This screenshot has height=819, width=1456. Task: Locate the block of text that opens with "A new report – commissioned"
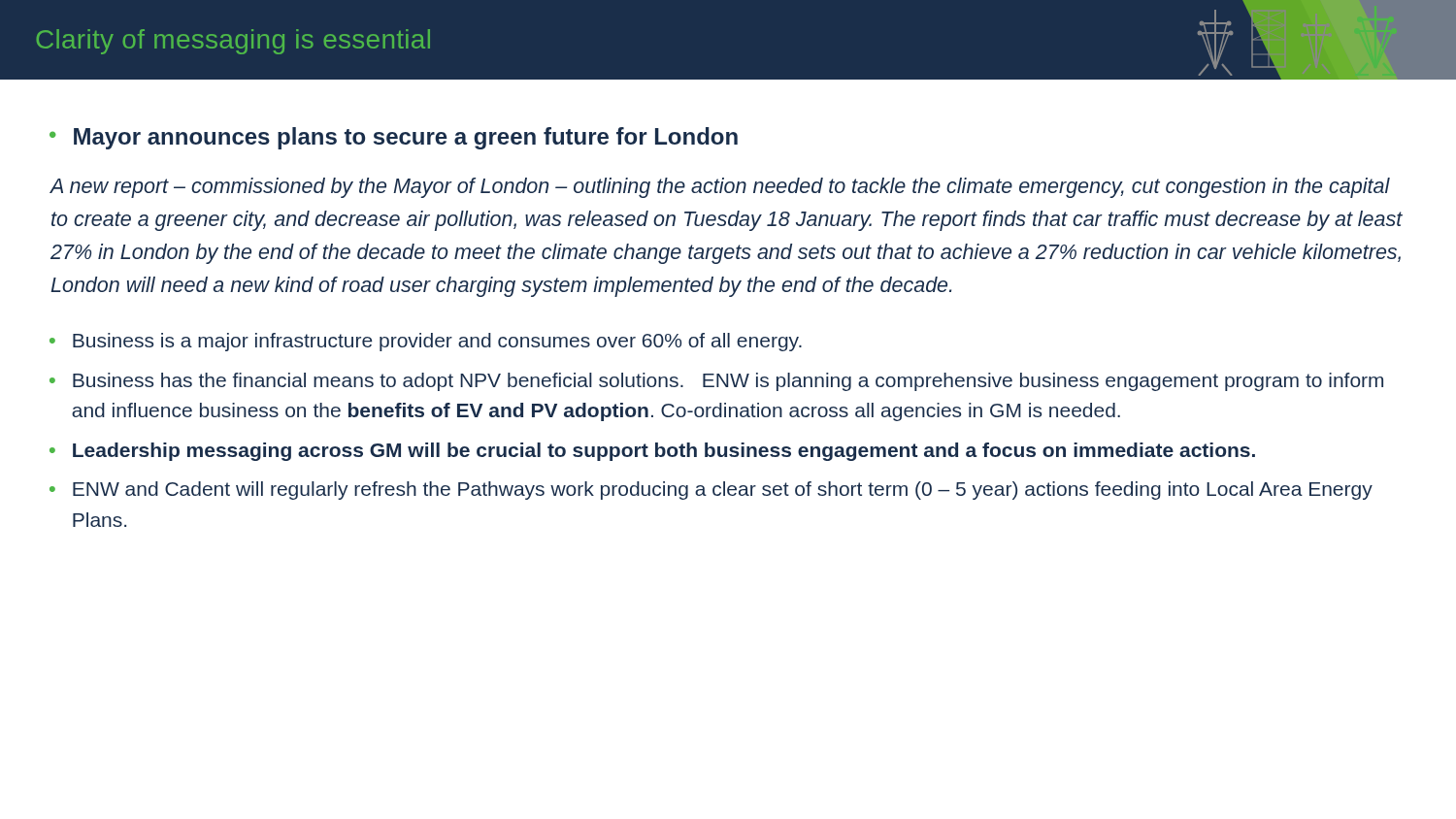click(727, 235)
